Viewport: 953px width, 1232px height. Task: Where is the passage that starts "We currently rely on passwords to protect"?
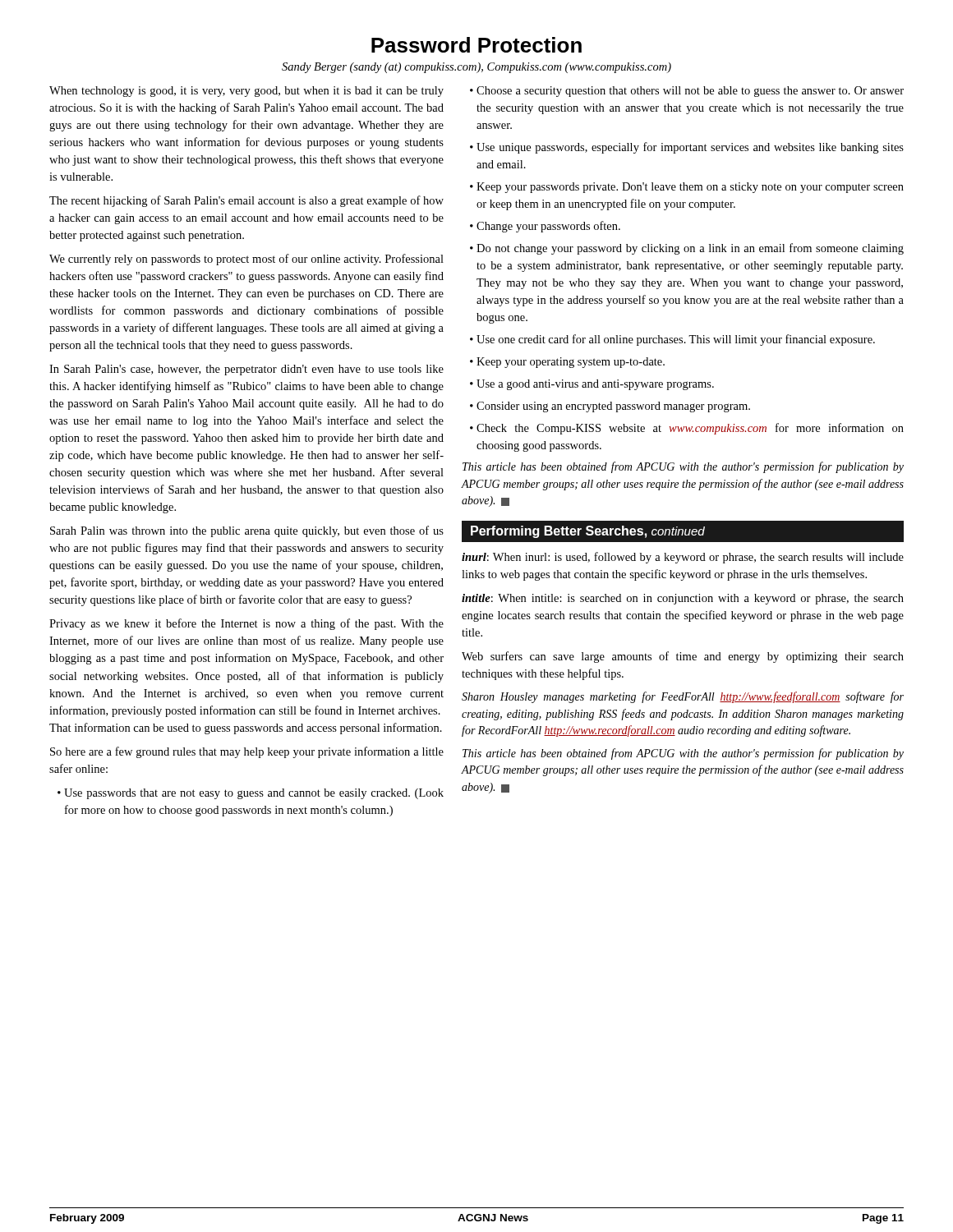[x=246, y=302]
